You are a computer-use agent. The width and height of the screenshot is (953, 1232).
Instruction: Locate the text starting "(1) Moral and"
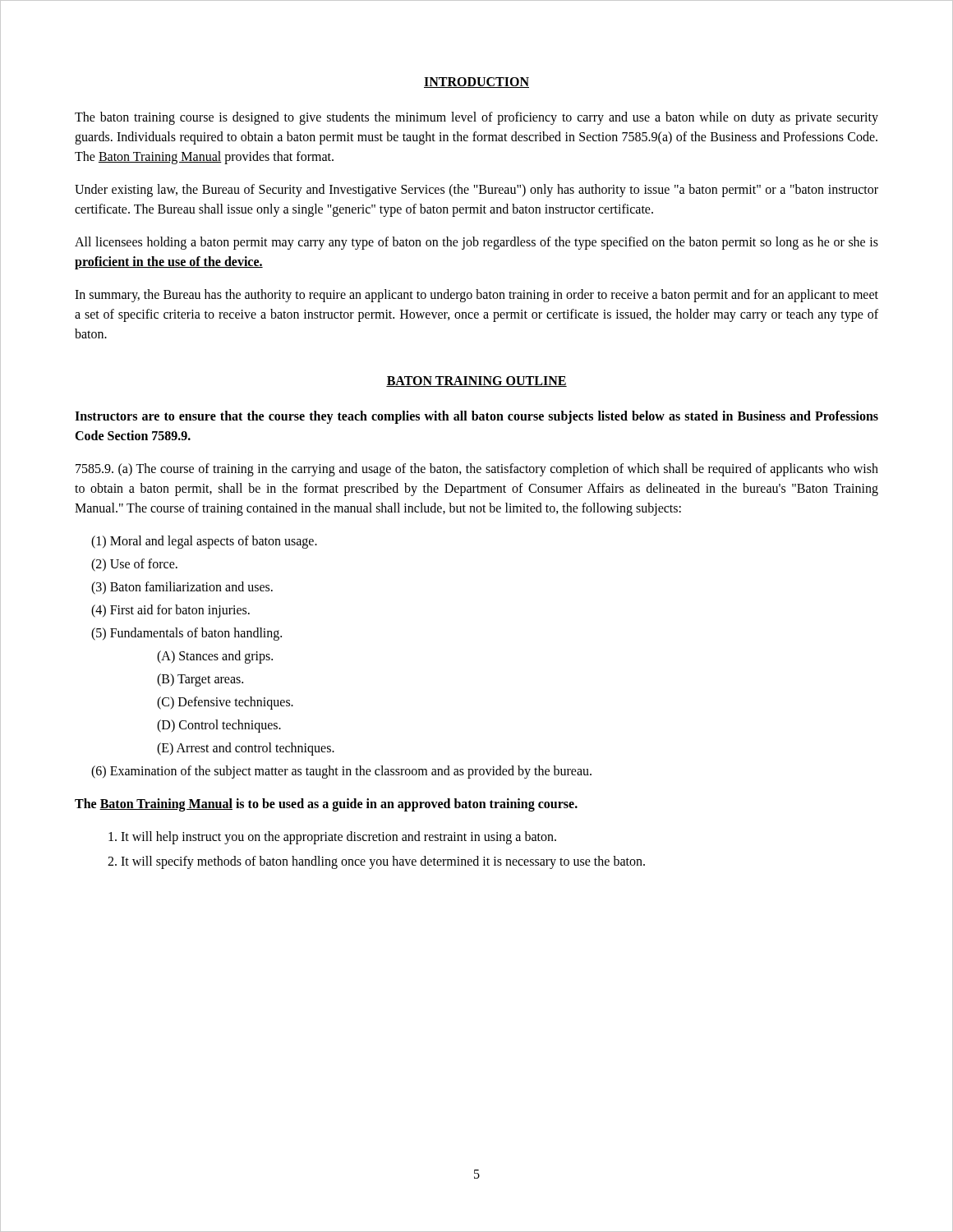(204, 541)
